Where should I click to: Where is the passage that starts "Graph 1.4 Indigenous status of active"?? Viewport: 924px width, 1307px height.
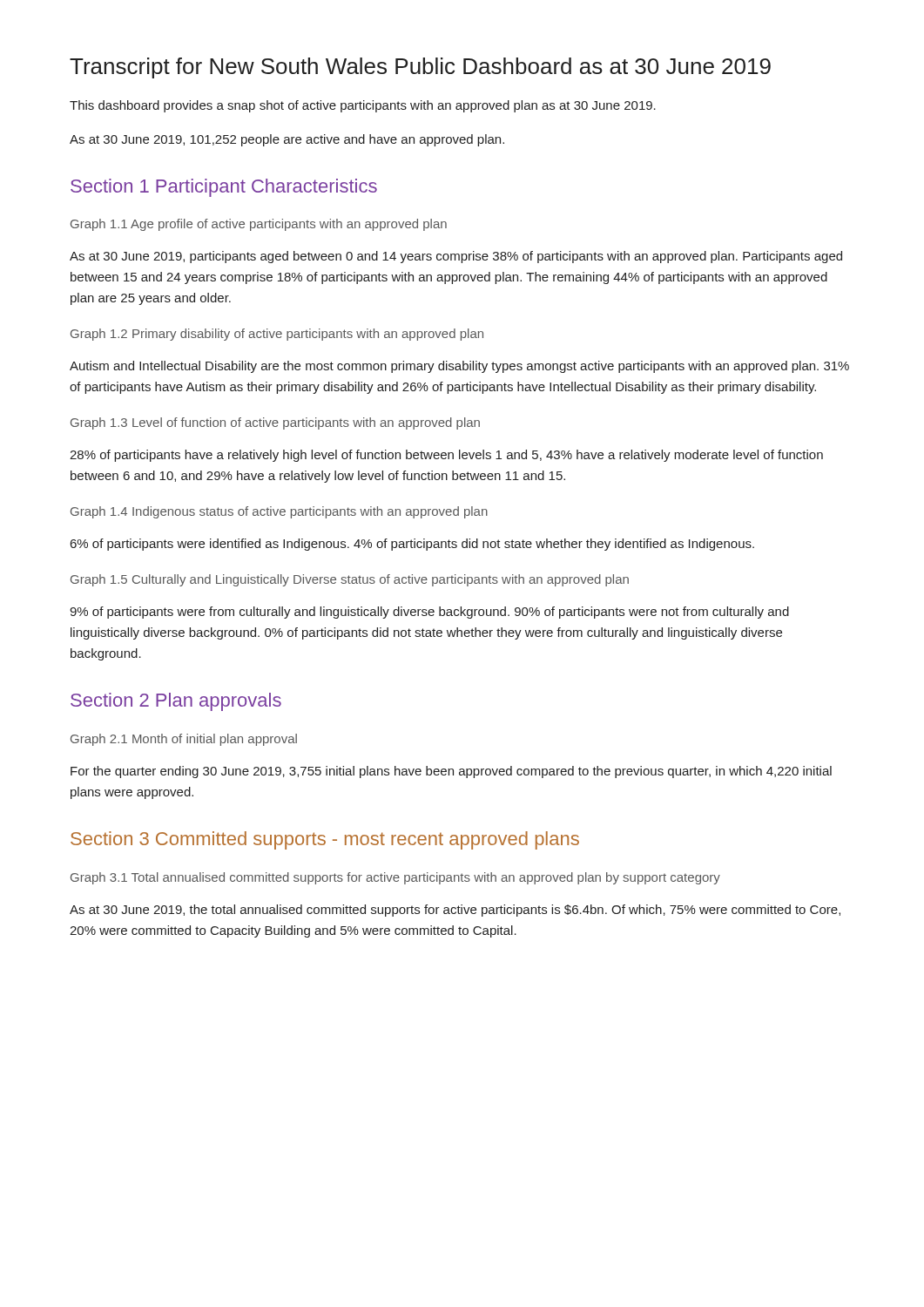tap(462, 528)
